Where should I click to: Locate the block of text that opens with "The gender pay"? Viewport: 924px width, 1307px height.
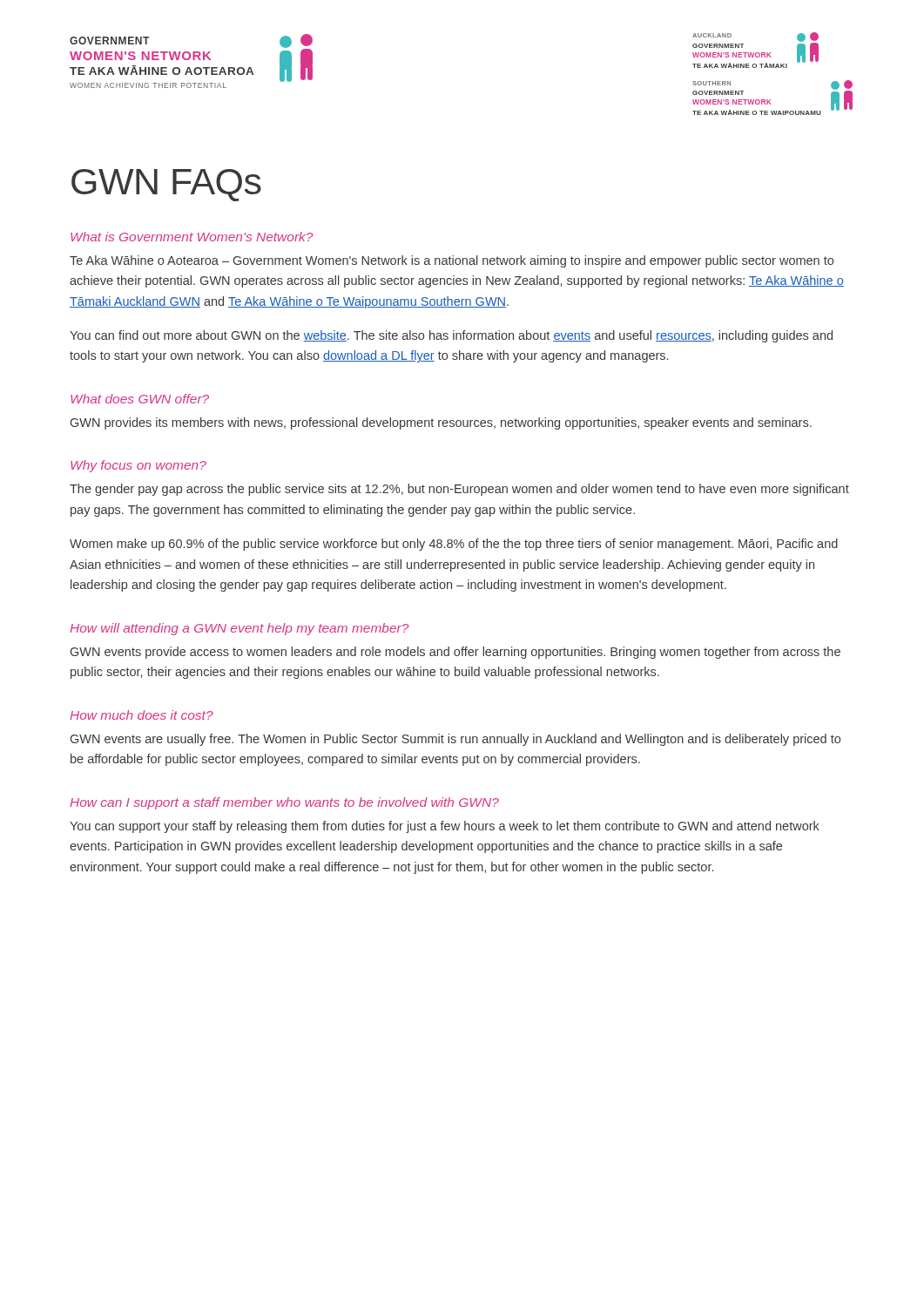pos(459,499)
